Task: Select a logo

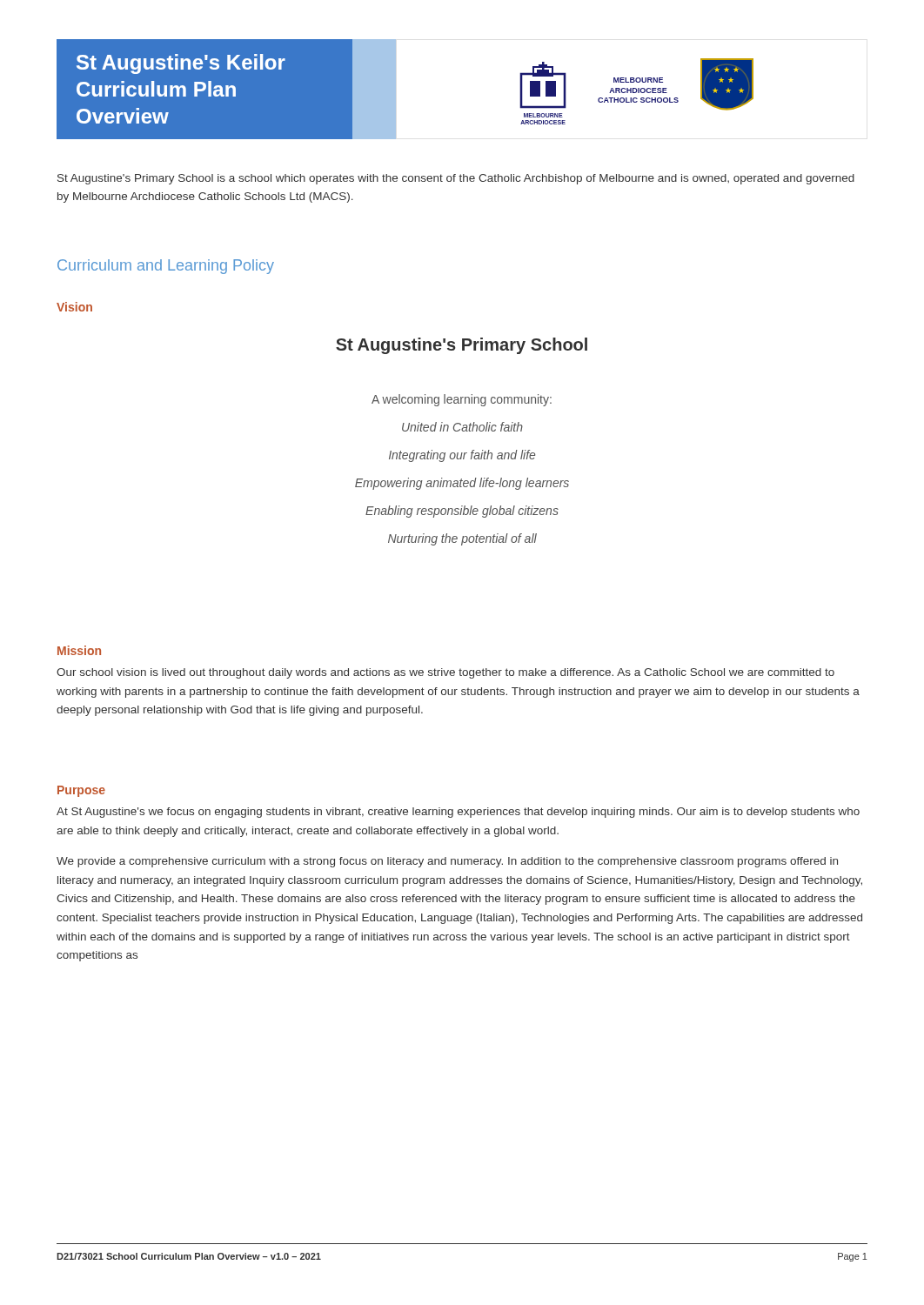Action: (x=462, y=89)
